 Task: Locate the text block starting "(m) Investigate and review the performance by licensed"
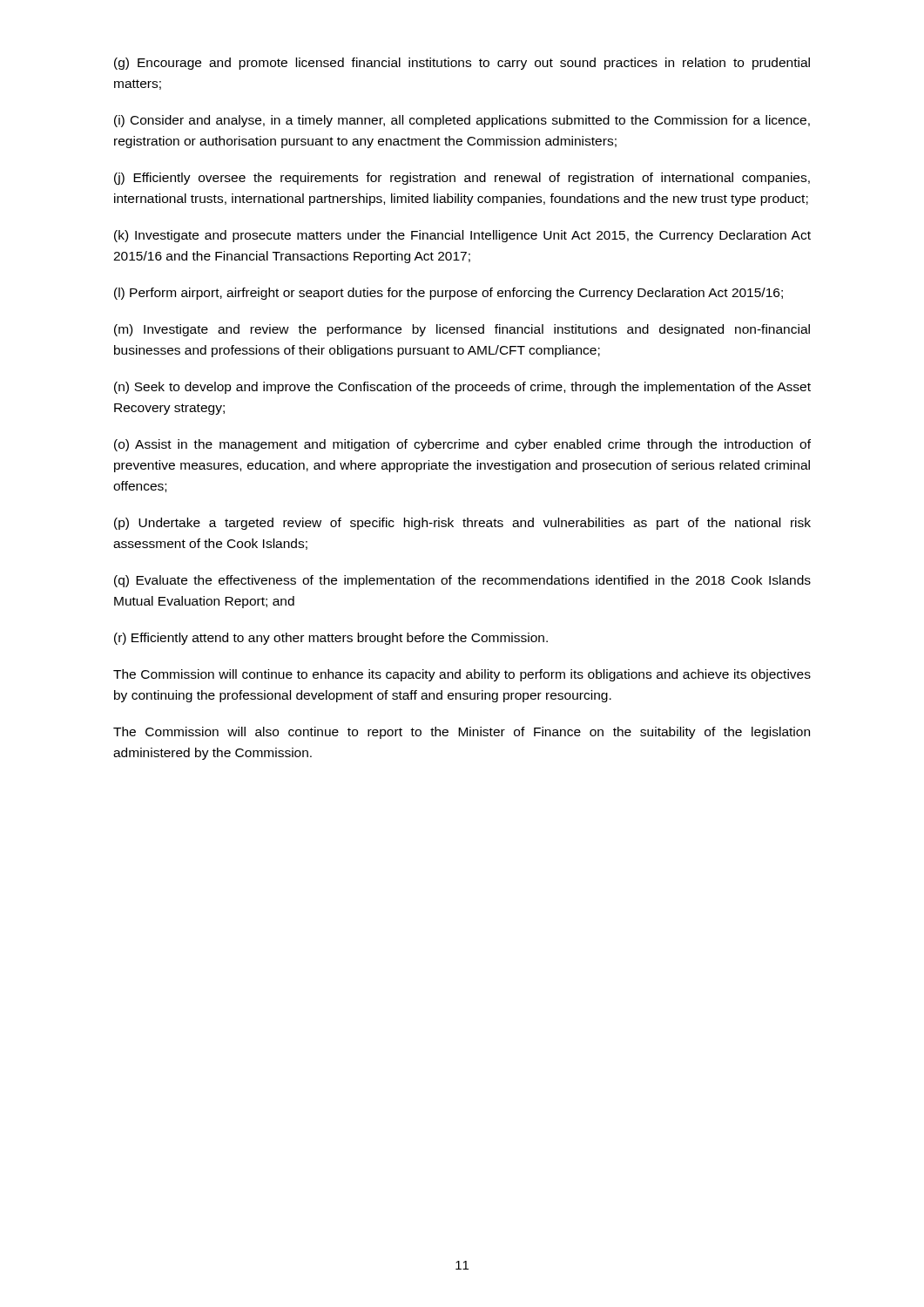[x=462, y=339]
